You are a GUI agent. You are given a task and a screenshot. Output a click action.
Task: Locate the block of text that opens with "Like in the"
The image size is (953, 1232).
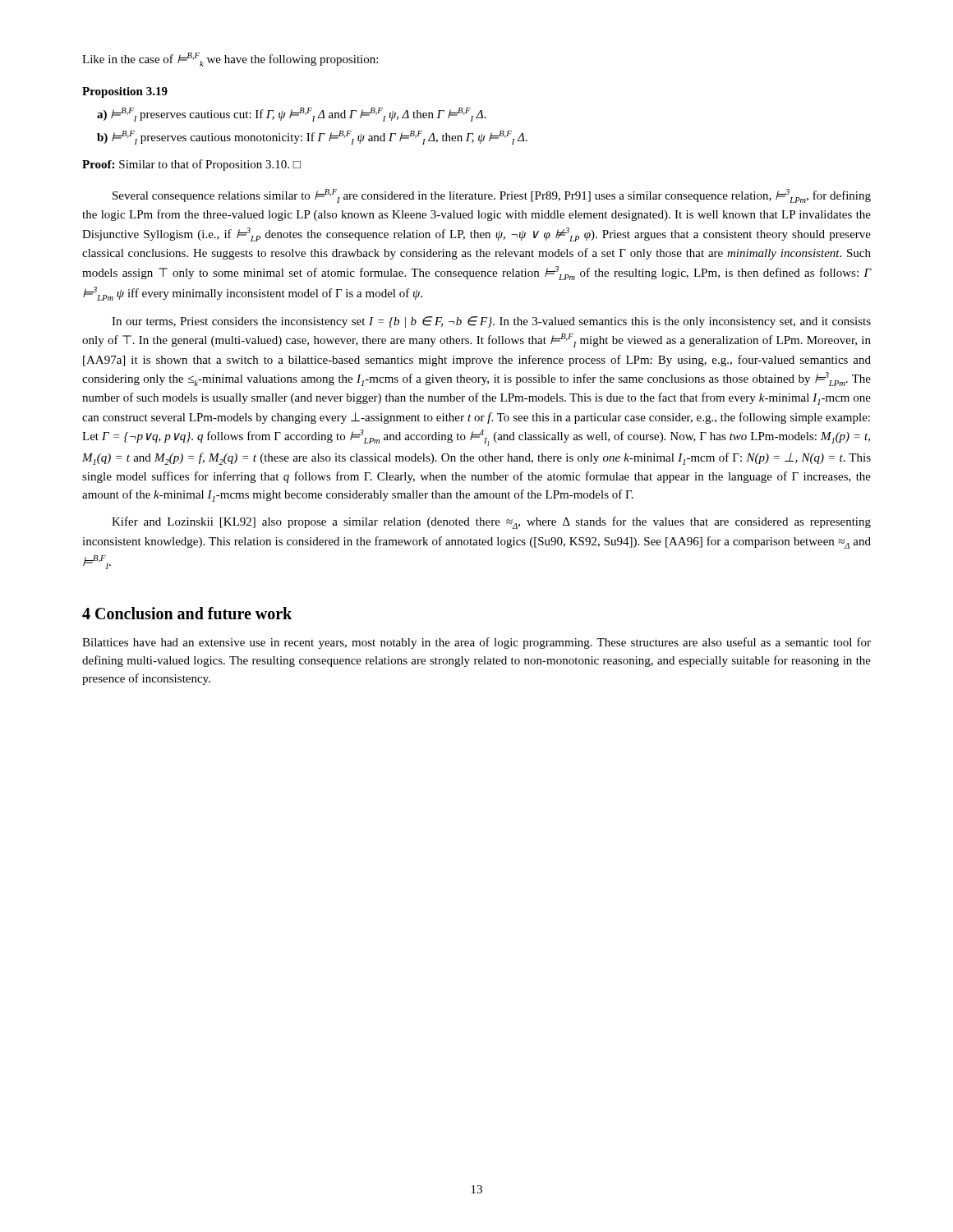tap(231, 60)
